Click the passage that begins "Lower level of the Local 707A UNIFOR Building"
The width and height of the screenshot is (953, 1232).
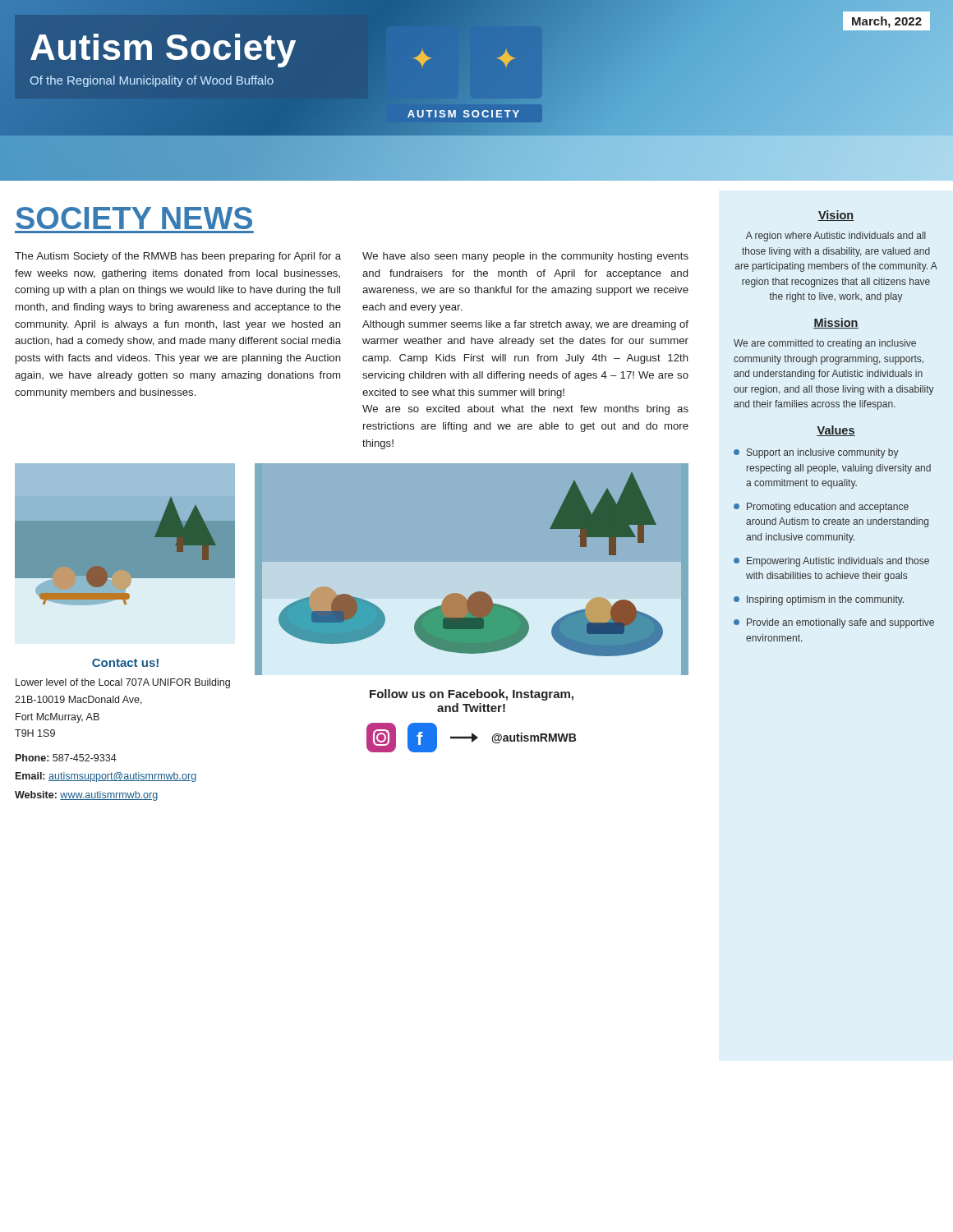(x=123, y=708)
